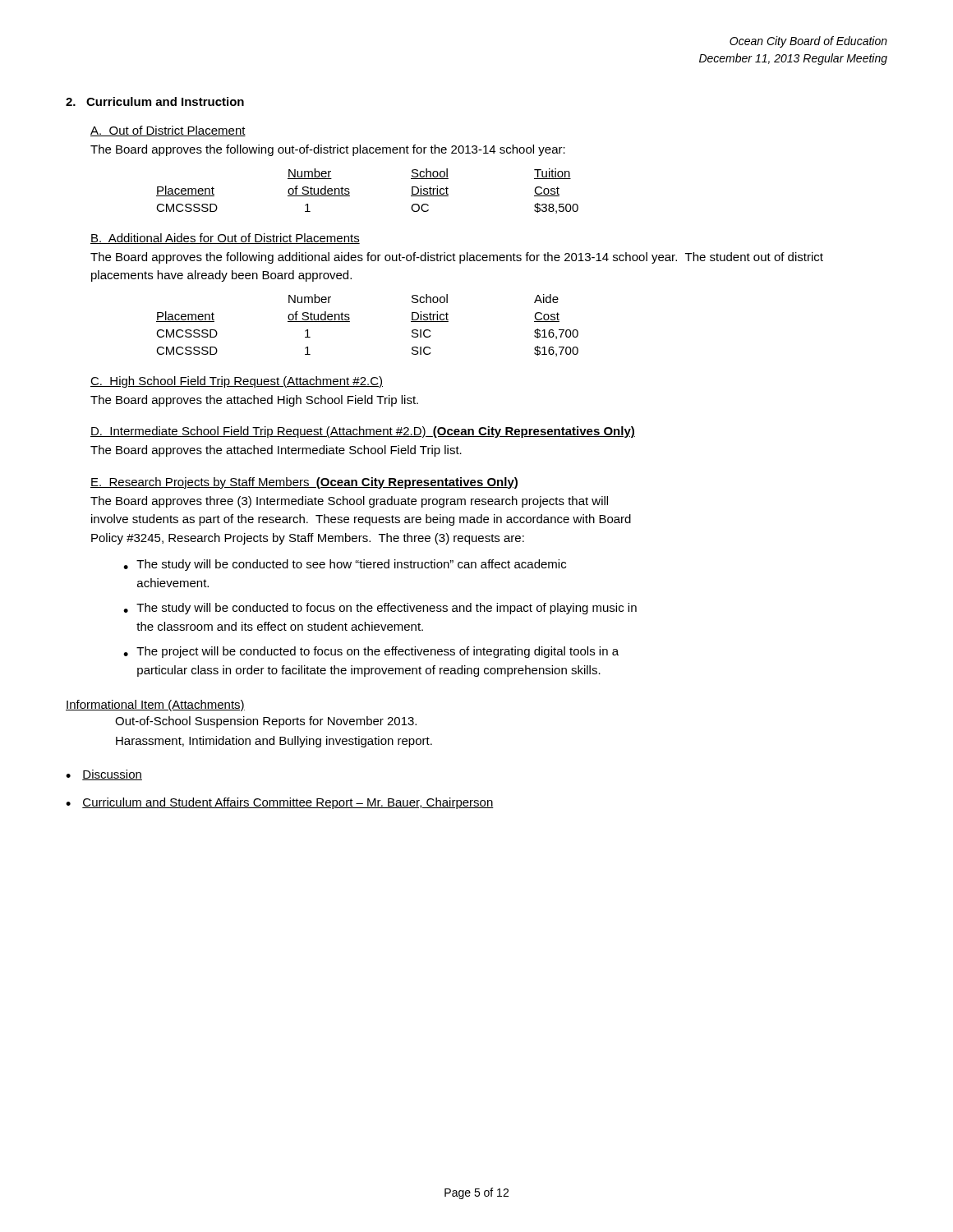
Task: Click where it says "Informational Item (Attachments)"
Action: coord(155,704)
